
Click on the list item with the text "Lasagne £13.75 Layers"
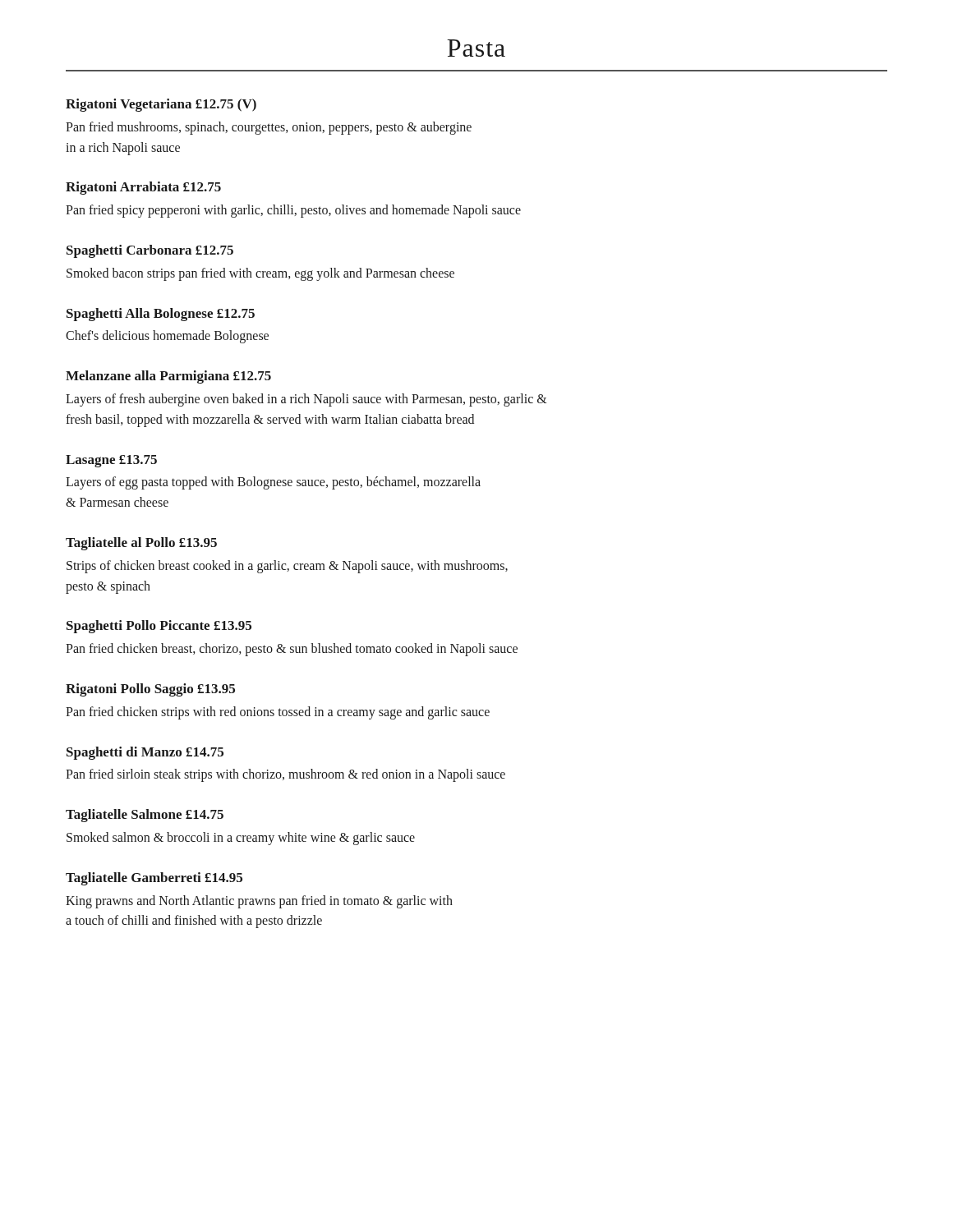[476, 481]
